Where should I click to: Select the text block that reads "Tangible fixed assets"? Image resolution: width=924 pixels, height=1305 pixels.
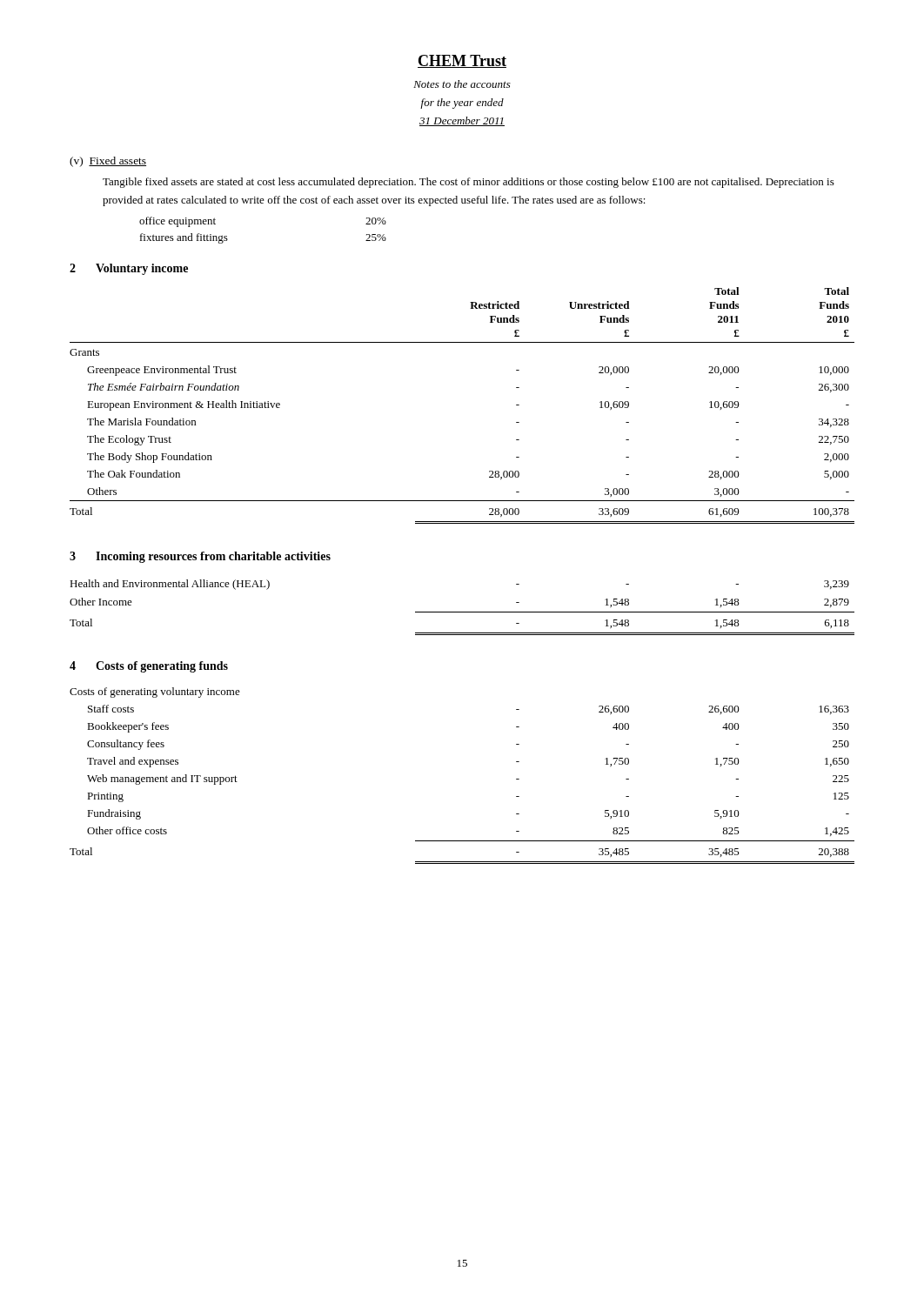468,191
